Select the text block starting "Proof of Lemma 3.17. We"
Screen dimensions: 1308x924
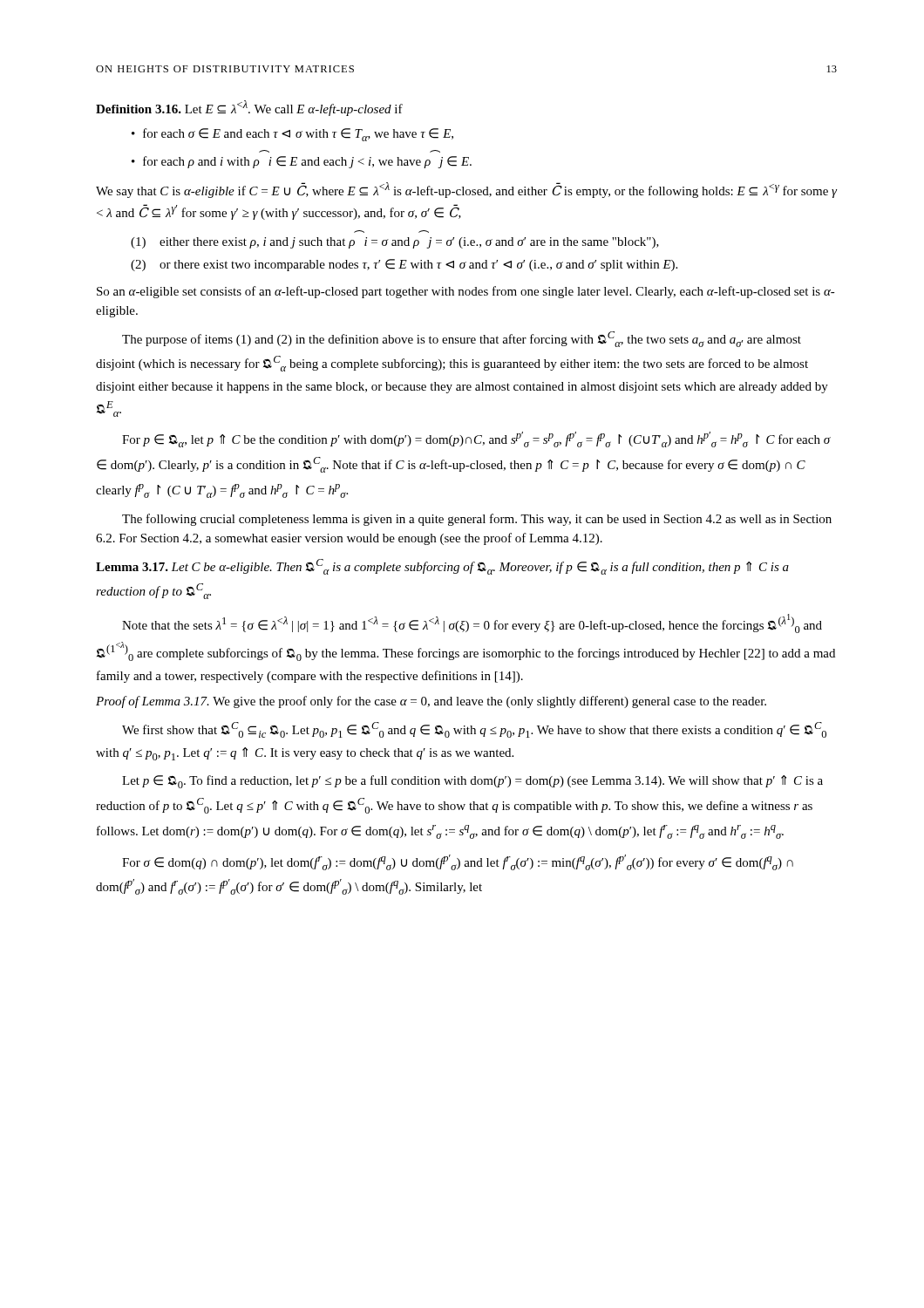[x=432, y=701]
